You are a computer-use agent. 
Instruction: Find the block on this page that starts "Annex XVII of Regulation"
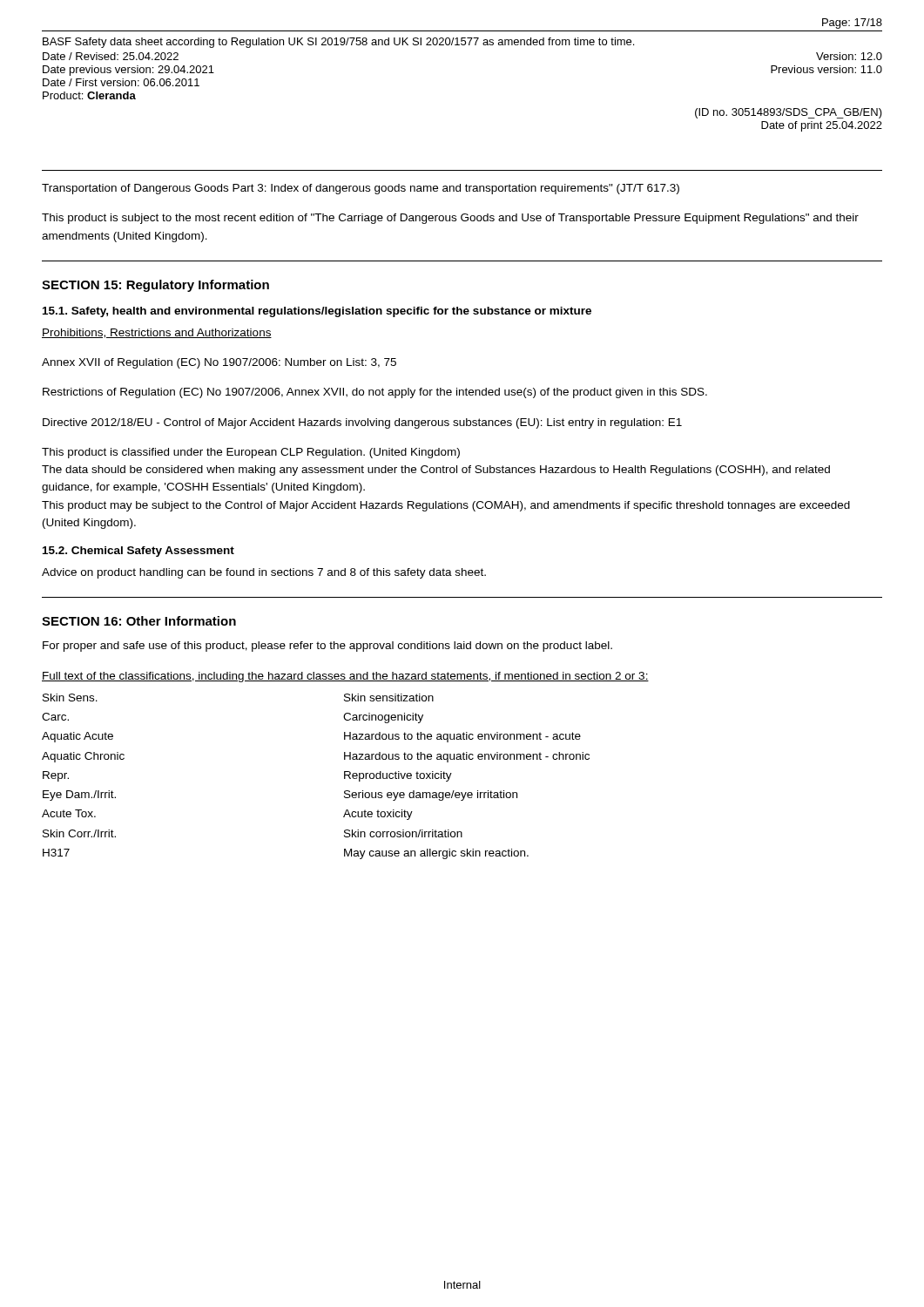tap(219, 362)
